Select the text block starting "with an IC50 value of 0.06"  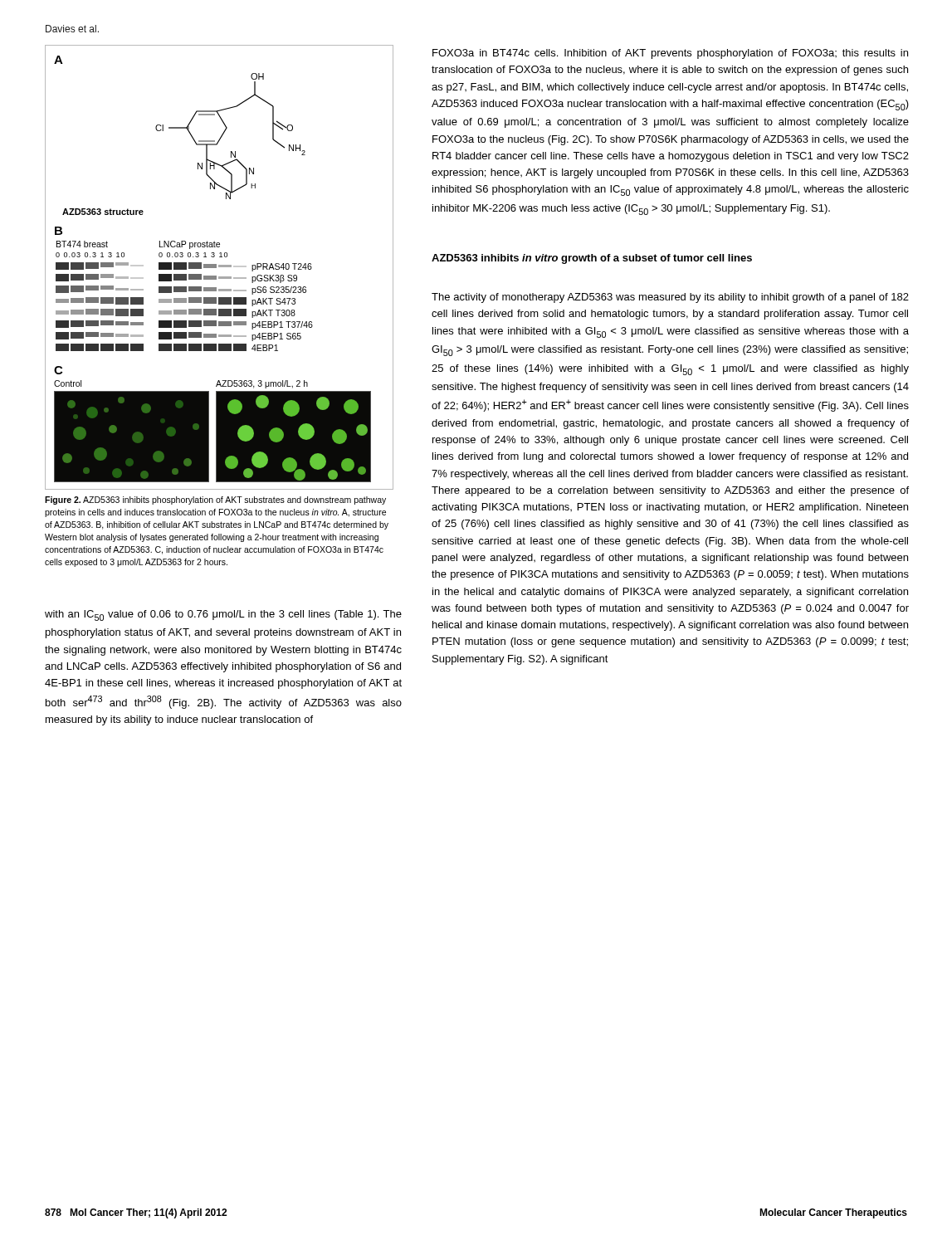pos(223,667)
